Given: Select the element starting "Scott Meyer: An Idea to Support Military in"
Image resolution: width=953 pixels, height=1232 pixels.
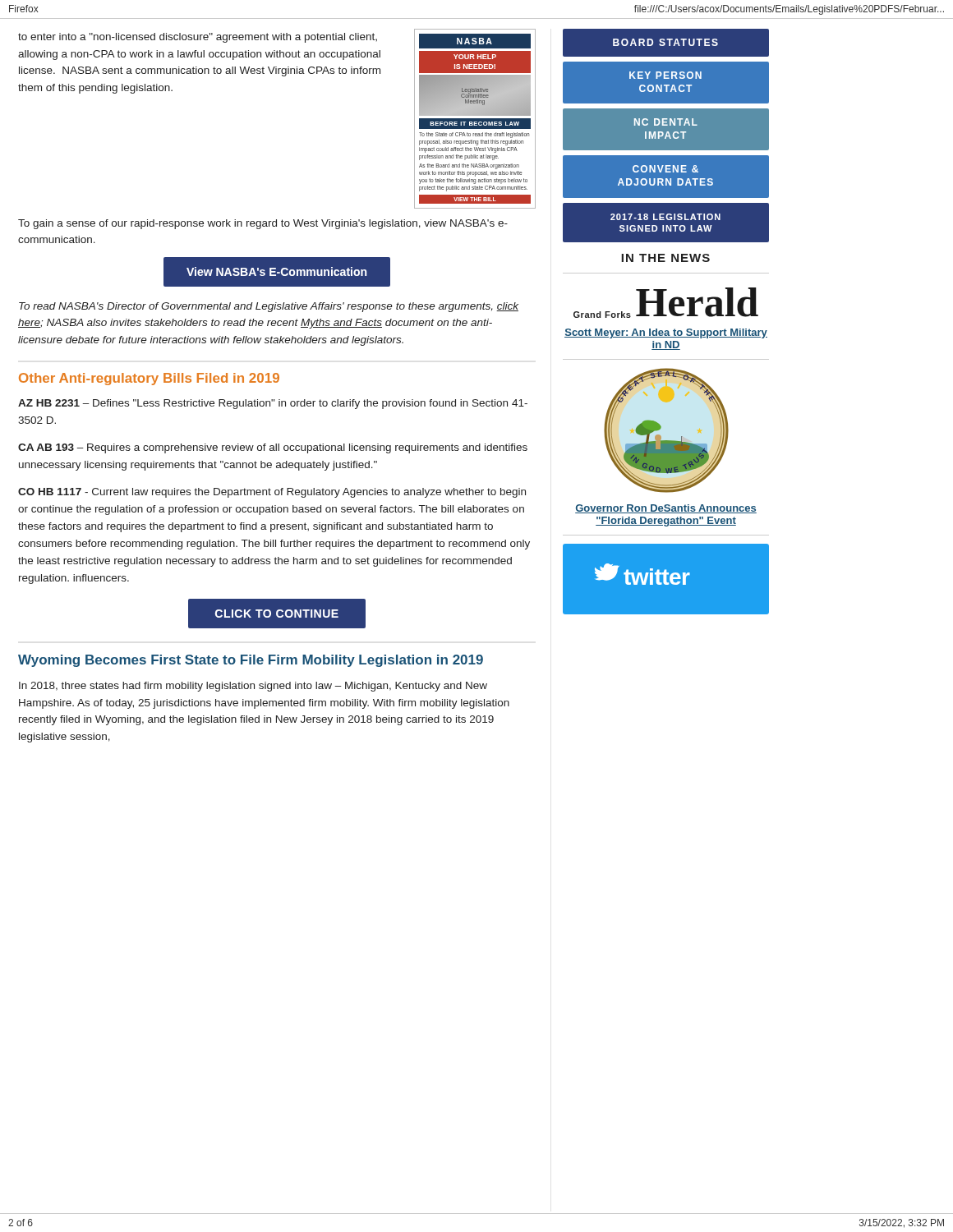Looking at the screenshot, I should (666, 339).
